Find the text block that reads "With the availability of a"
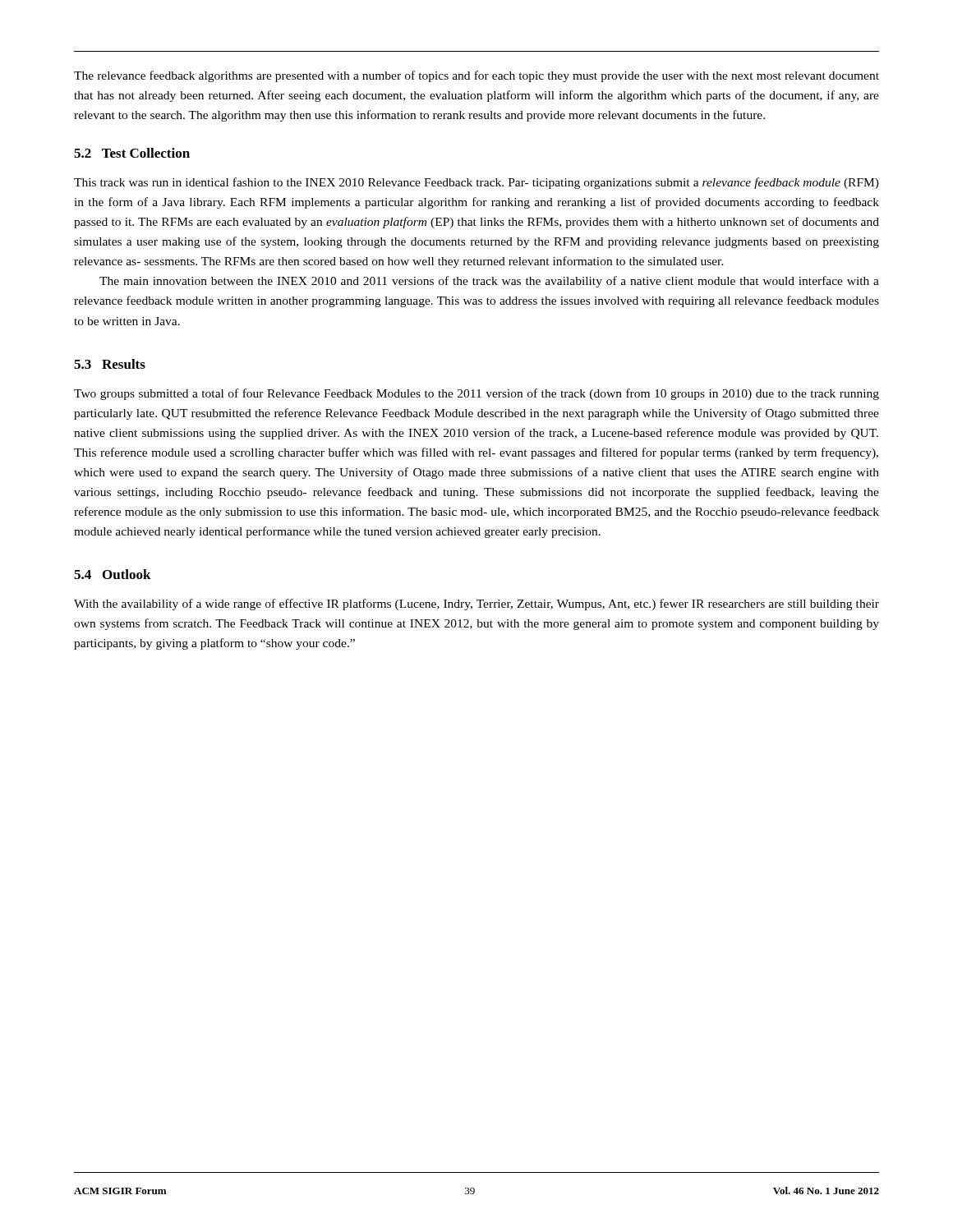This screenshot has height=1232, width=953. pyautogui.click(x=476, y=624)
